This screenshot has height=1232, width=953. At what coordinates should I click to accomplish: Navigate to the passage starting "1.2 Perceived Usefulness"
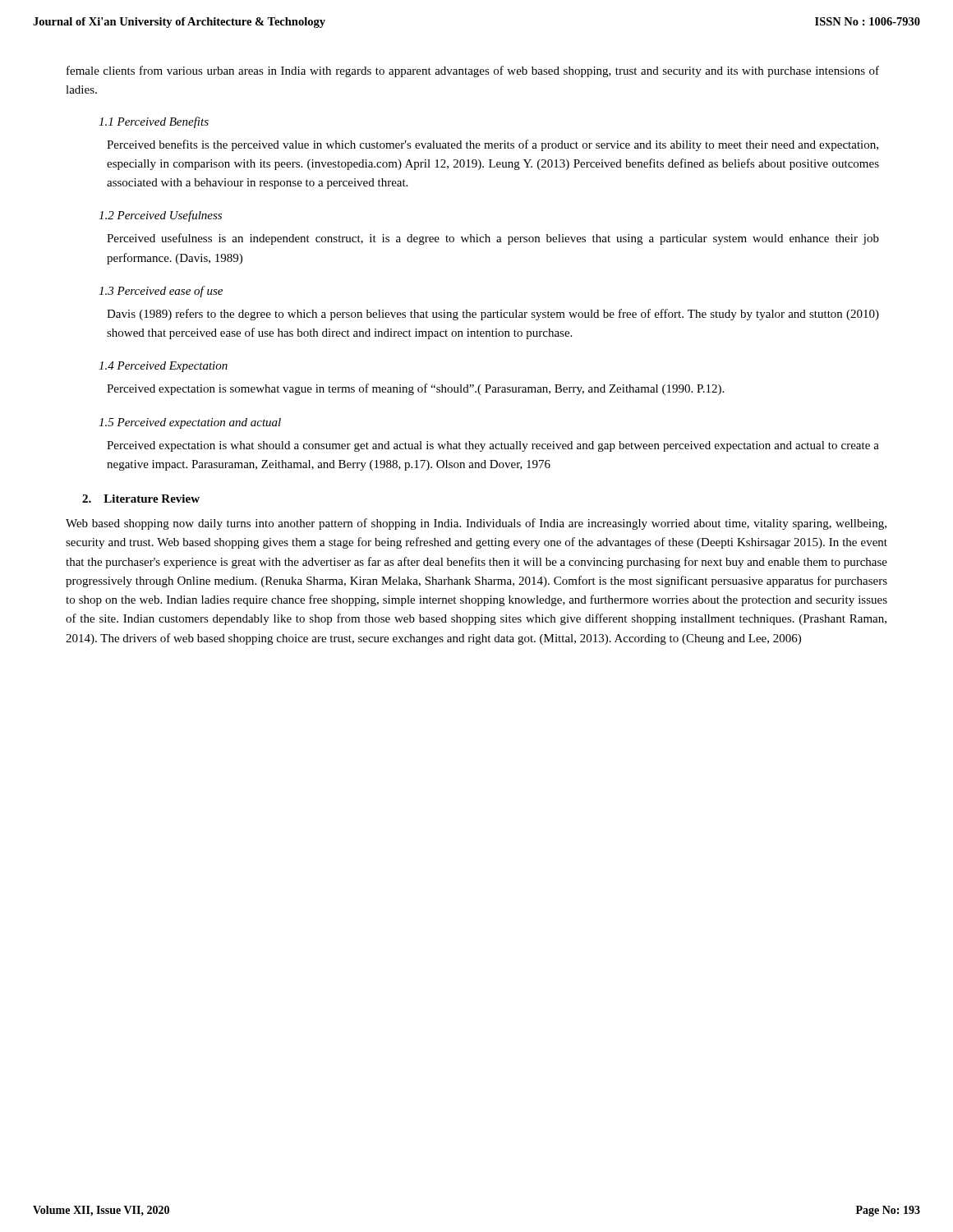click(x=160, y=215)
